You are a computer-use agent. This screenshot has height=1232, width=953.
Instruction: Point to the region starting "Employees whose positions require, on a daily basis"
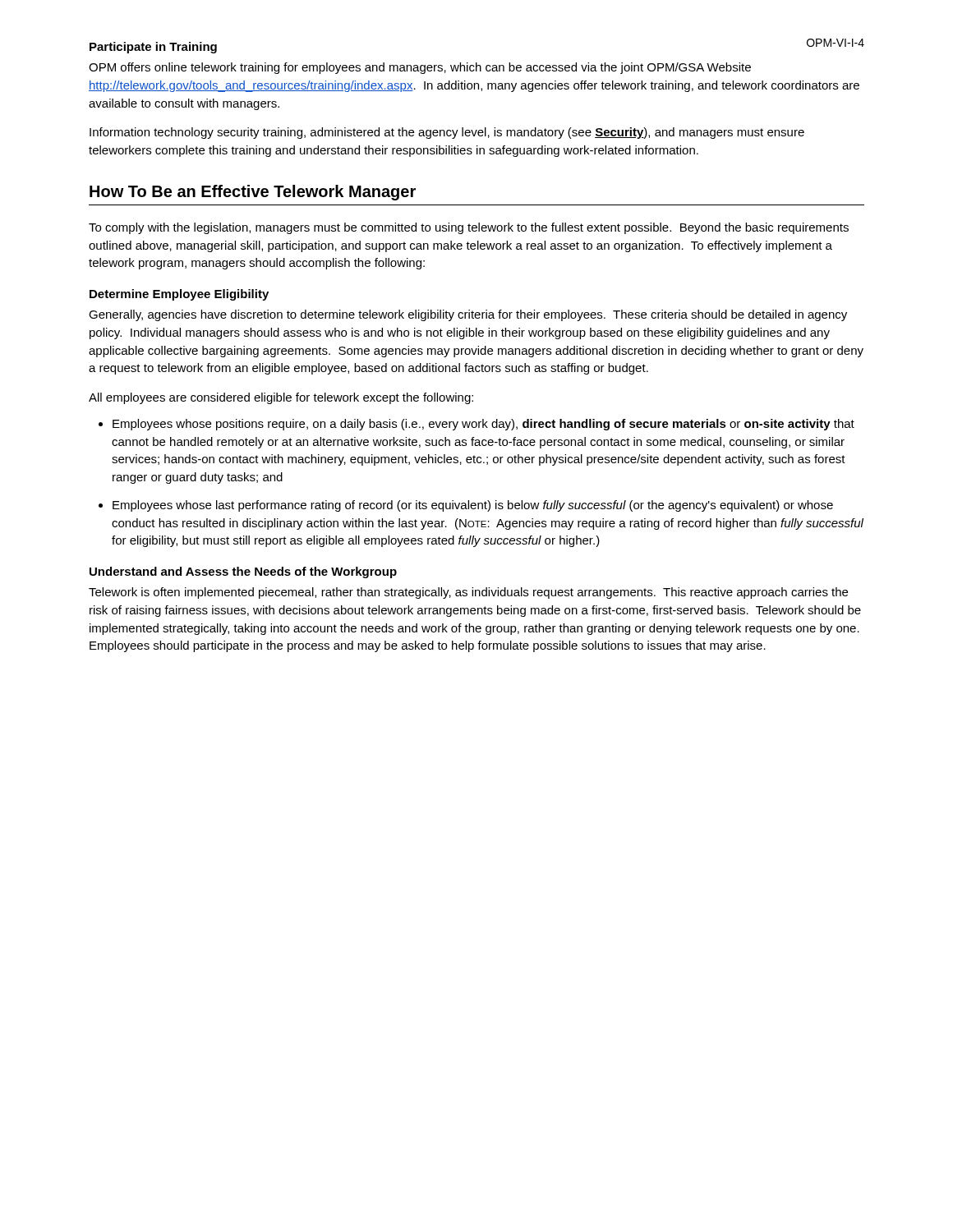(488, 450)
